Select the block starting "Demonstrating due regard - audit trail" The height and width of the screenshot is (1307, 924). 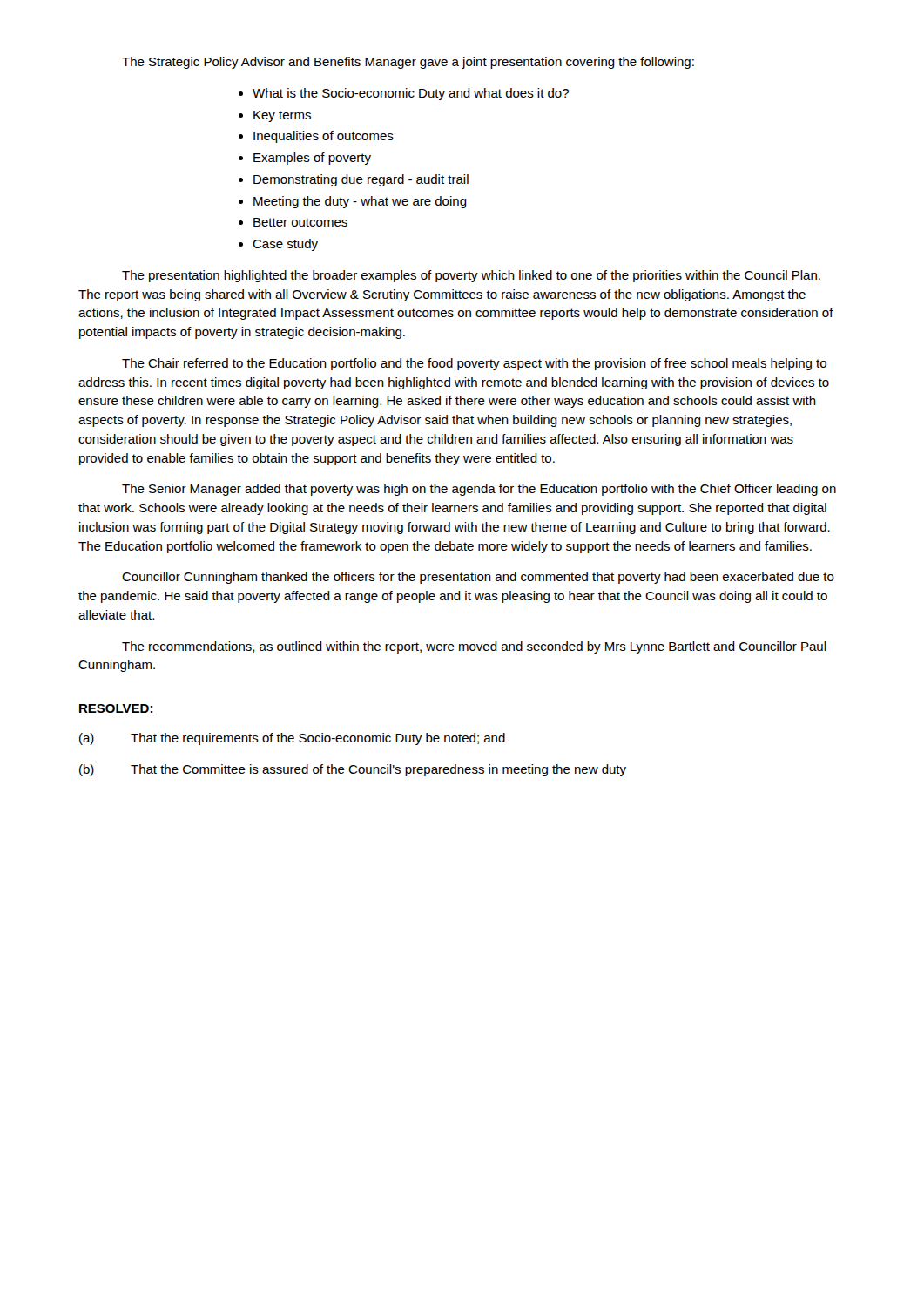pyautogui.click(x=361, y=179)
